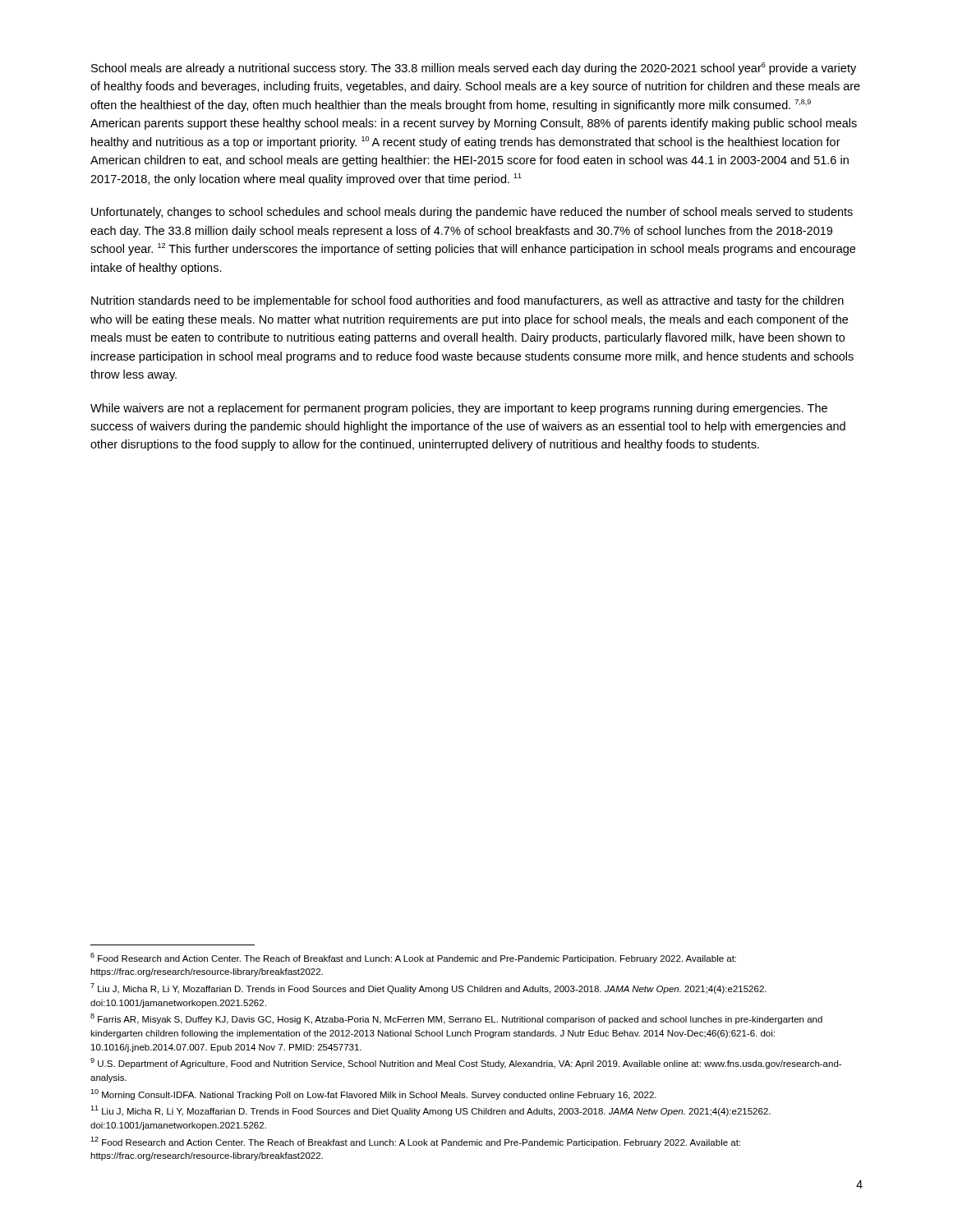Click on the footnote with the text "9 U.S. Department of Agriculture, Food and Nutrition"
The image size is (953, 1232).
click(466, 1070)
